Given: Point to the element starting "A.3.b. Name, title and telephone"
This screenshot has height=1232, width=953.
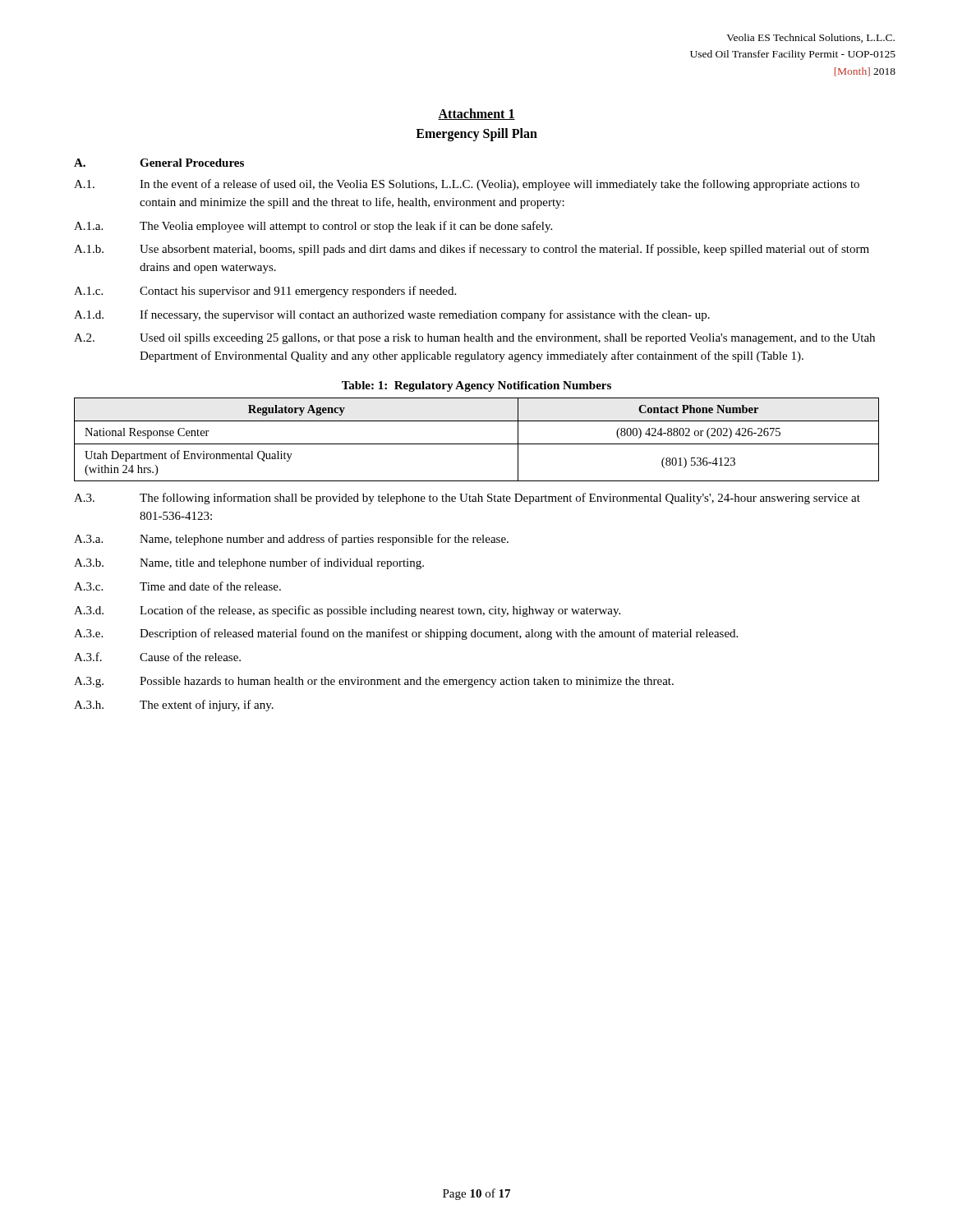Looking at the screenshot, I should (249, 563).
